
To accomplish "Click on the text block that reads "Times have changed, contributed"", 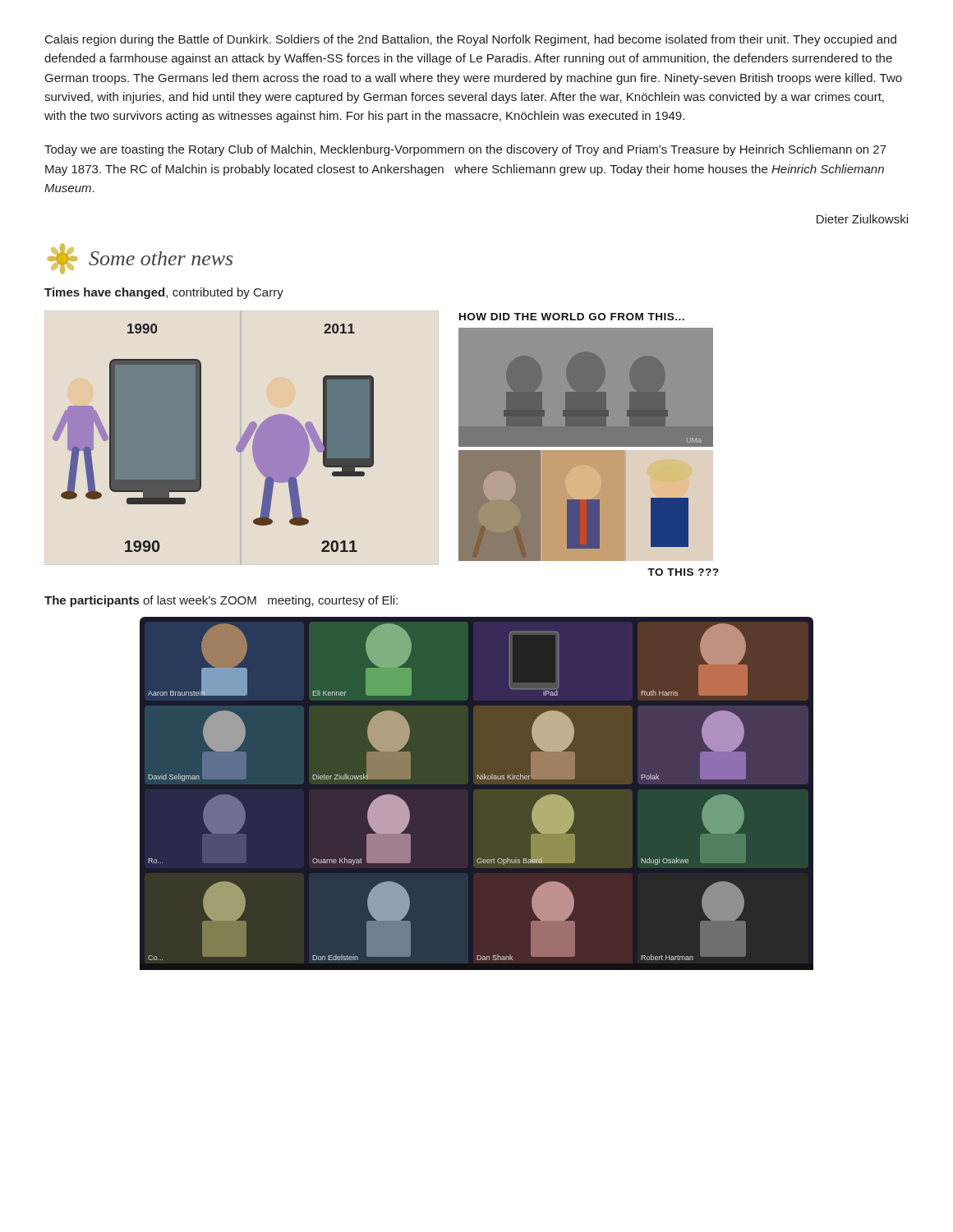I will [164, 292].
